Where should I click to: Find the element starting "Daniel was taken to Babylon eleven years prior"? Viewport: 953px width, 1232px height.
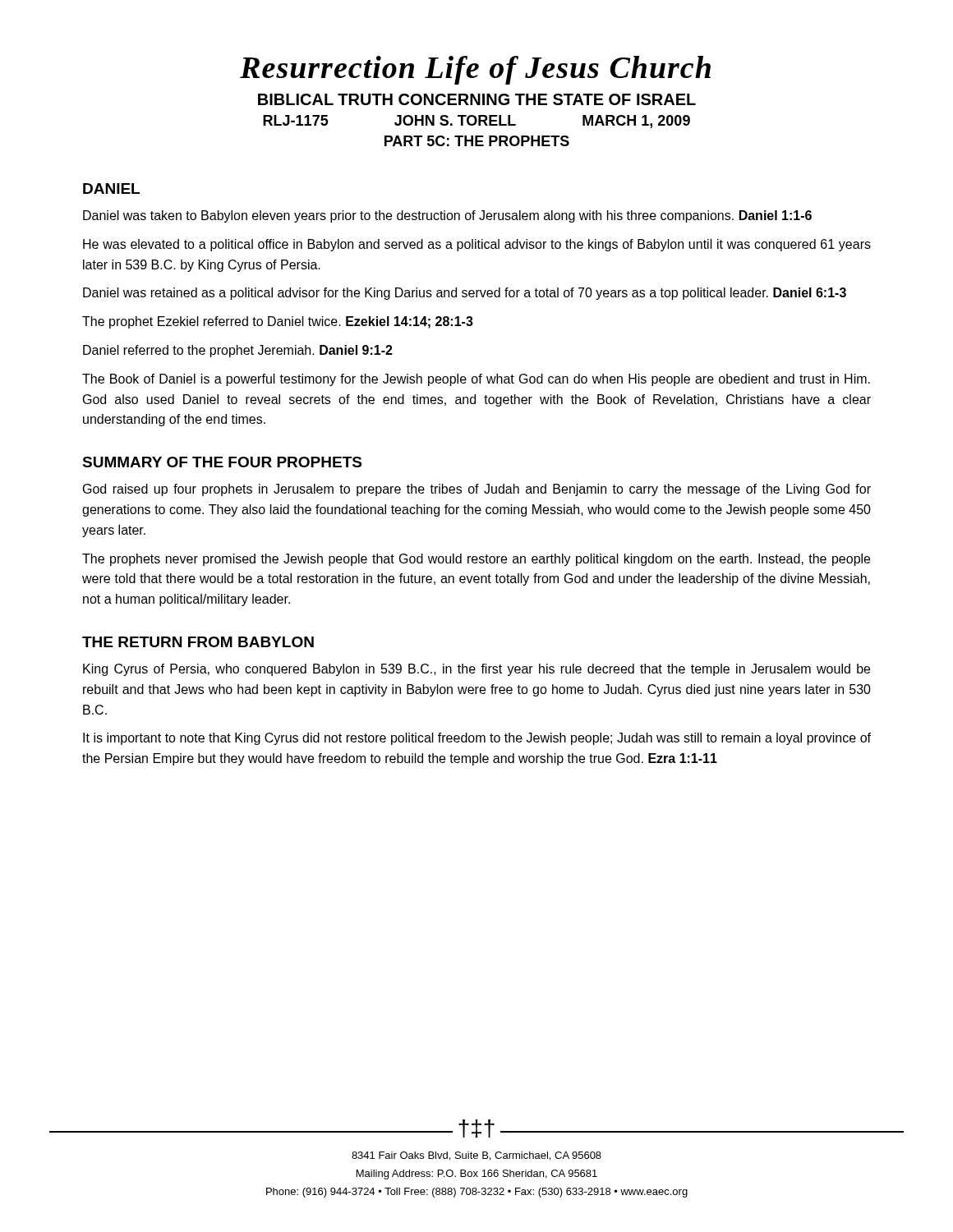point(447,216)
